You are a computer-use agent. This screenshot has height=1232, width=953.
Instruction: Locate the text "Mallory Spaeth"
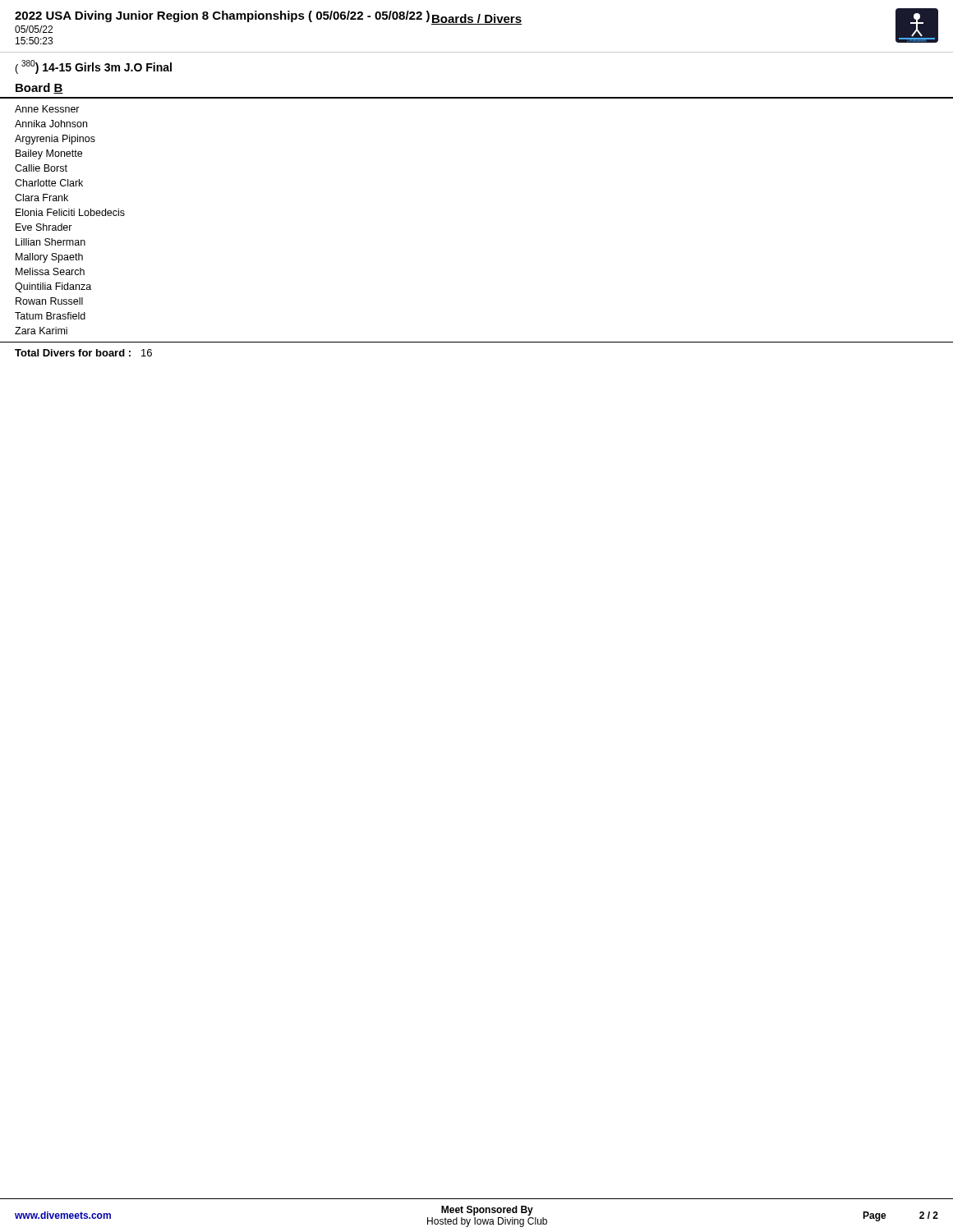(x=49, y=257)
